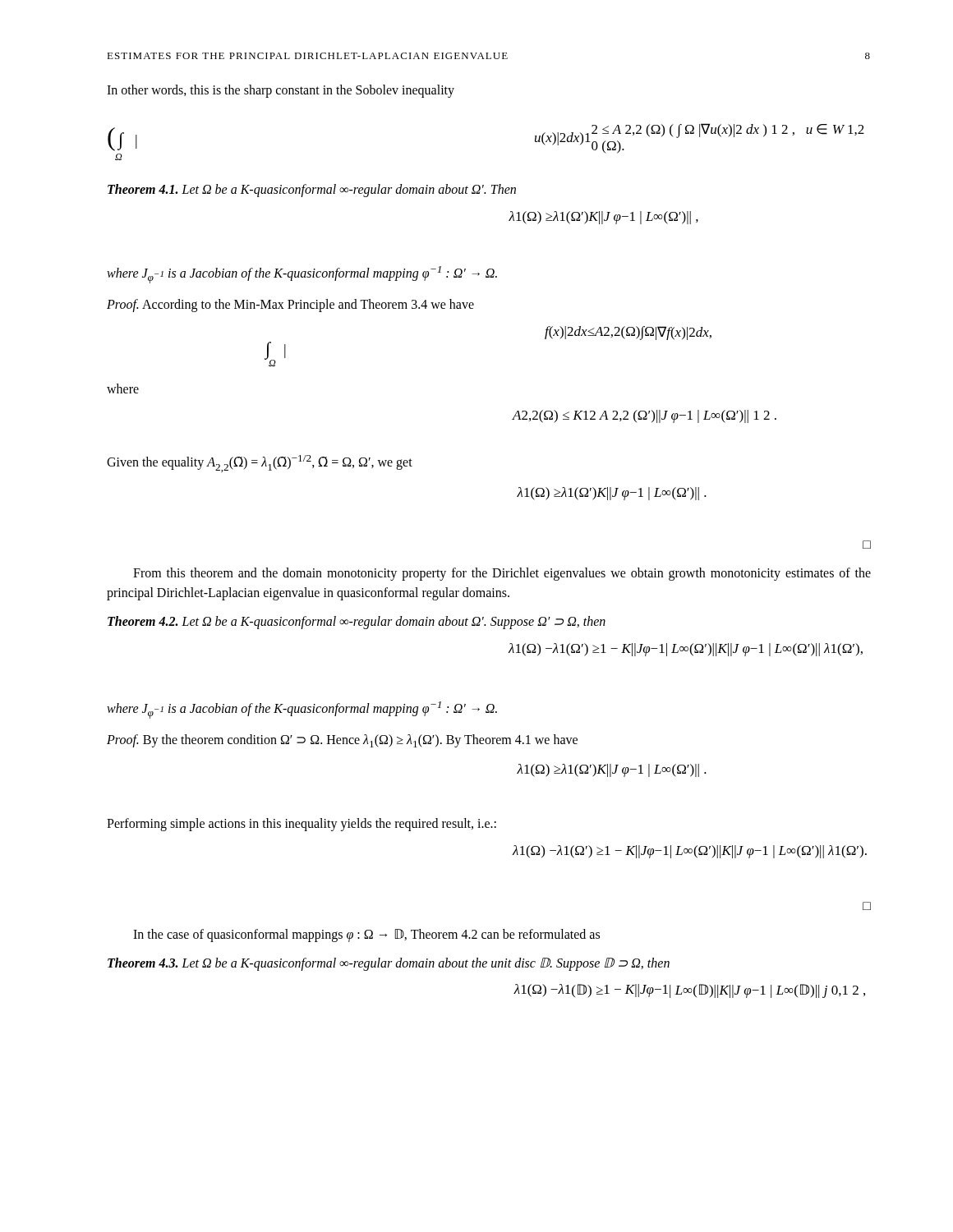Navigate to the element starting "In the case of quasiconformal mappings φ :"
The width and height of the screenshot is (953, 1232).
489,935
